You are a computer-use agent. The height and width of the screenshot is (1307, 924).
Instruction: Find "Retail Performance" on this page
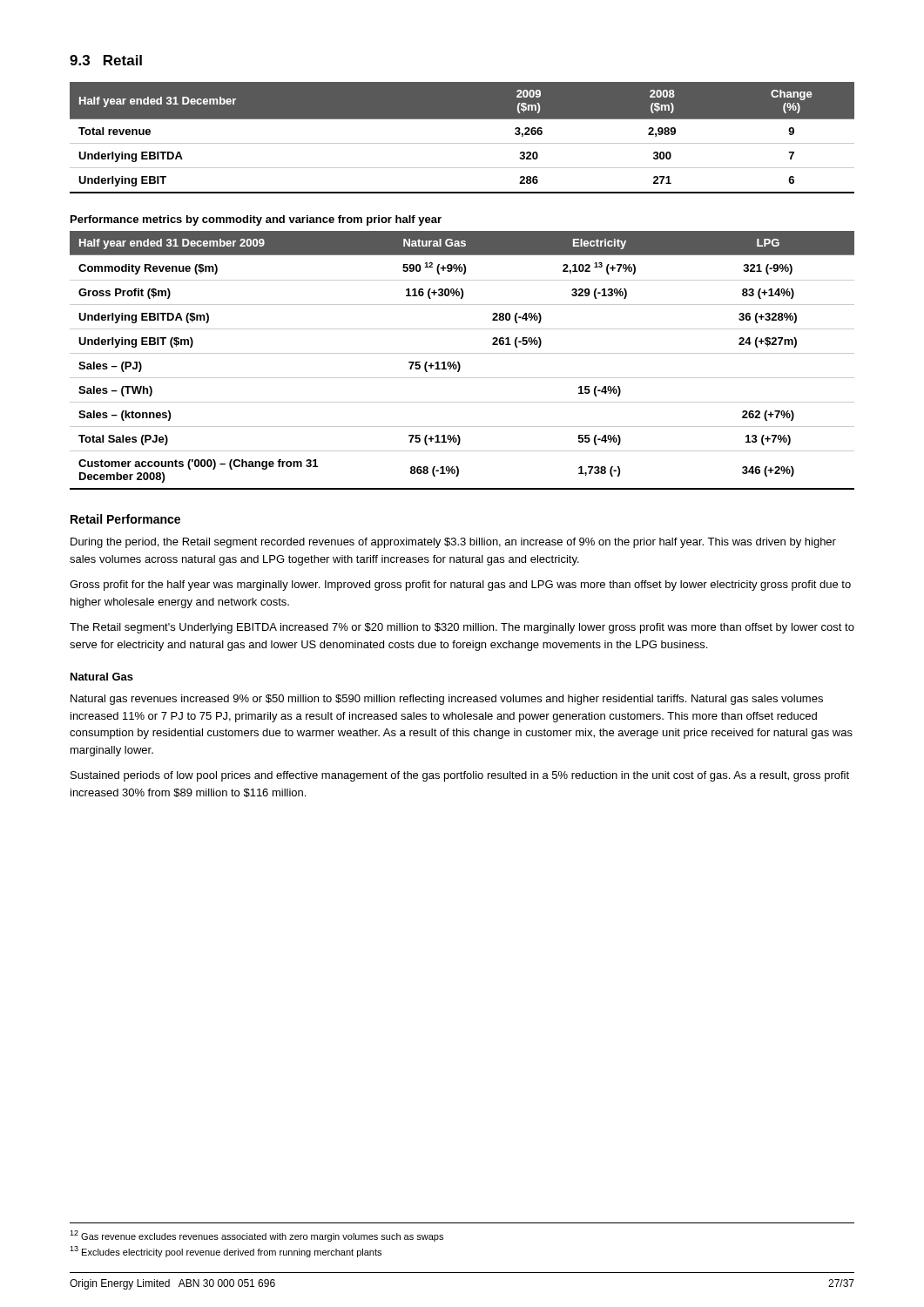click(x=125, y=520)
